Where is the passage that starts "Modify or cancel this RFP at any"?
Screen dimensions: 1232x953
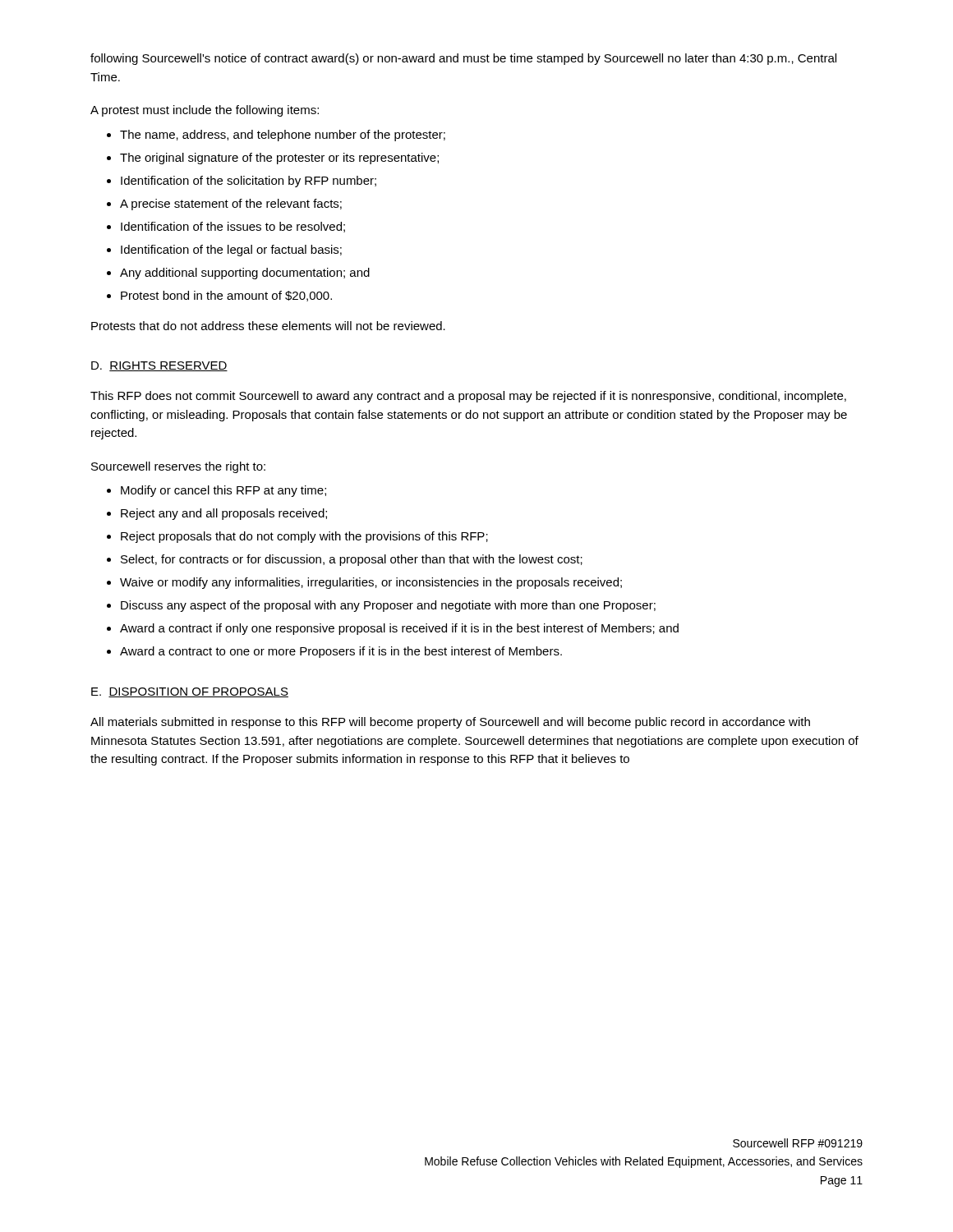[x=224, y=490]
